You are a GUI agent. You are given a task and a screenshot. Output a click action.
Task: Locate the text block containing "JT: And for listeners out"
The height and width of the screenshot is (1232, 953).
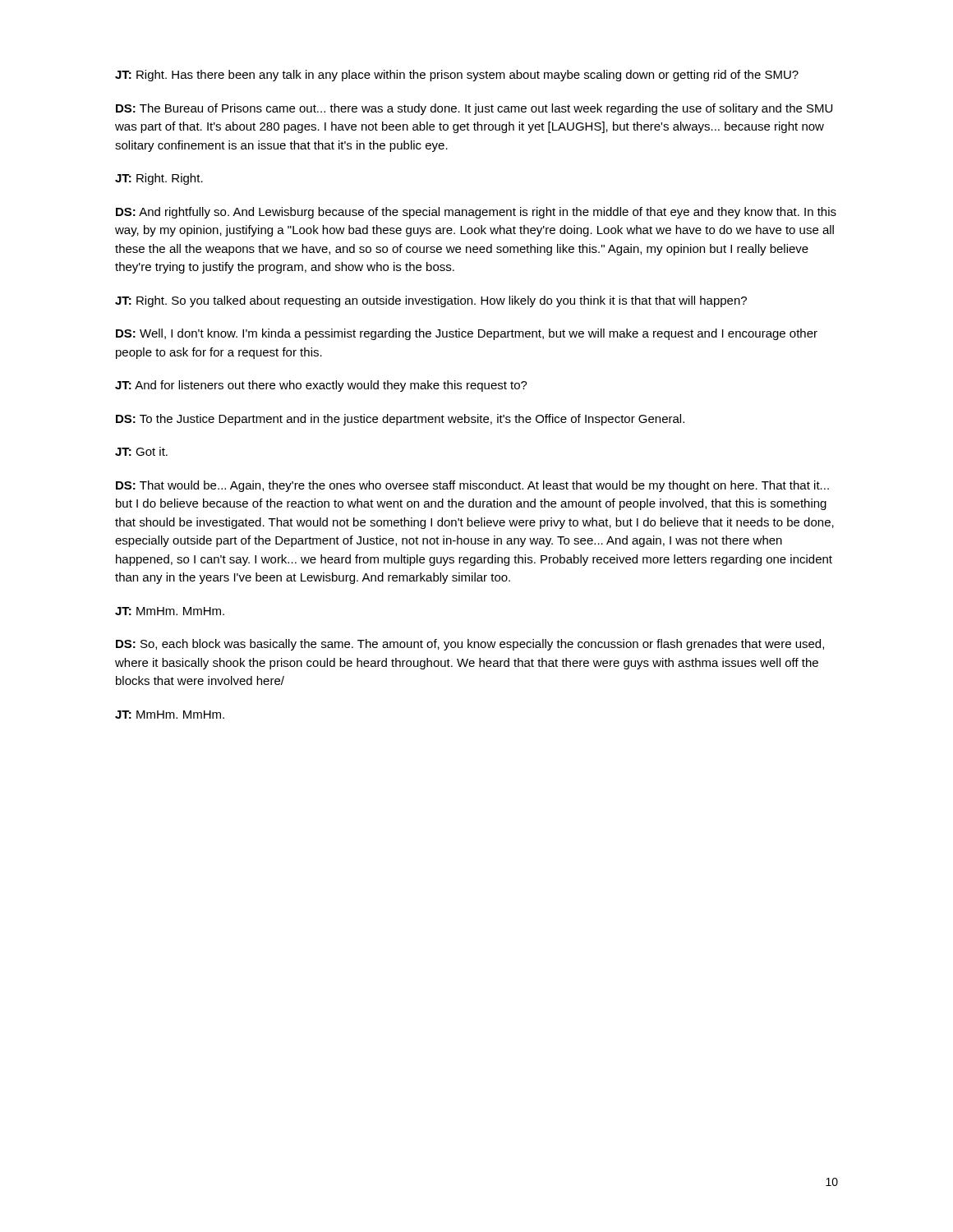point(321,385)
